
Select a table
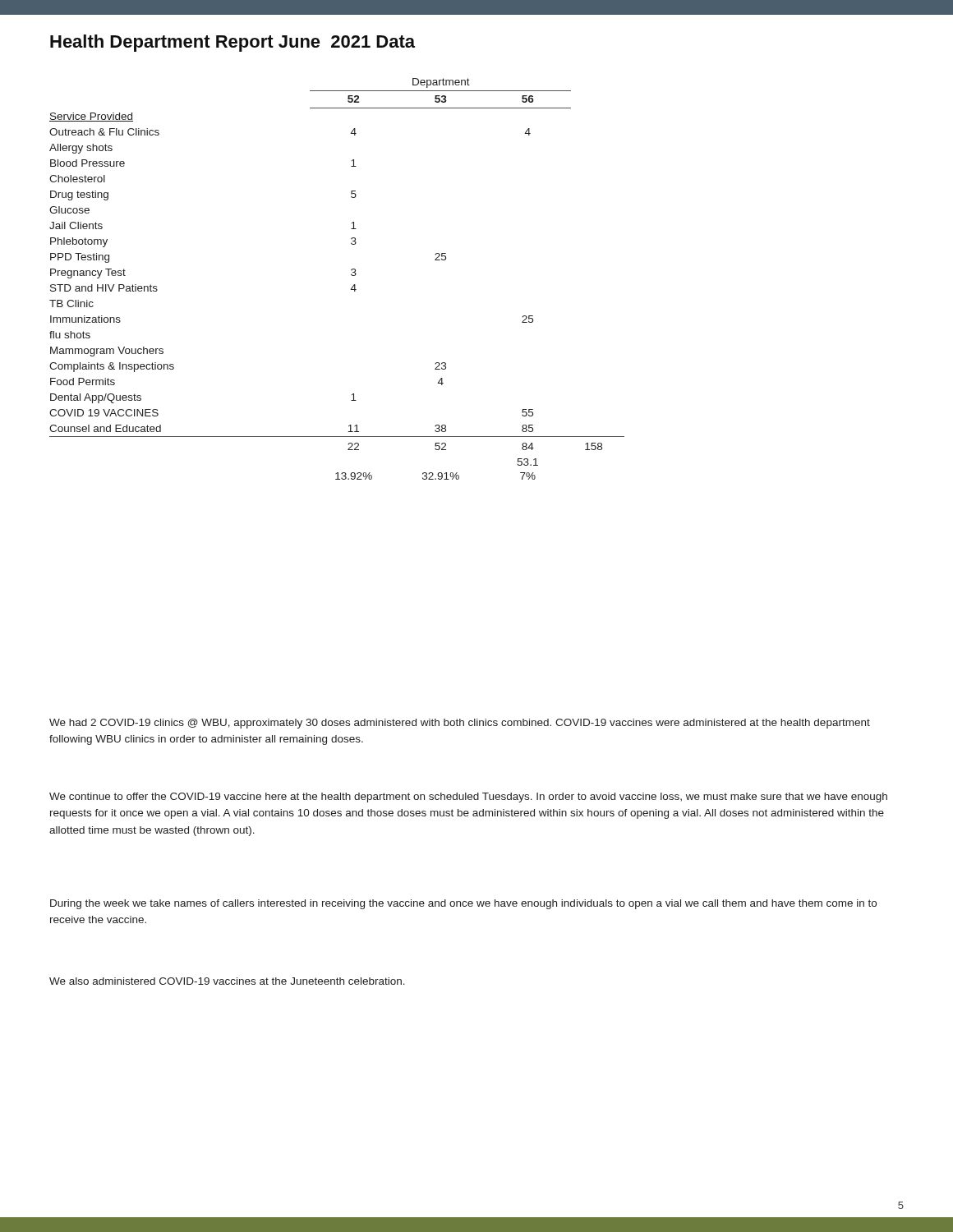pyautogui.click(x=337, y=279)
